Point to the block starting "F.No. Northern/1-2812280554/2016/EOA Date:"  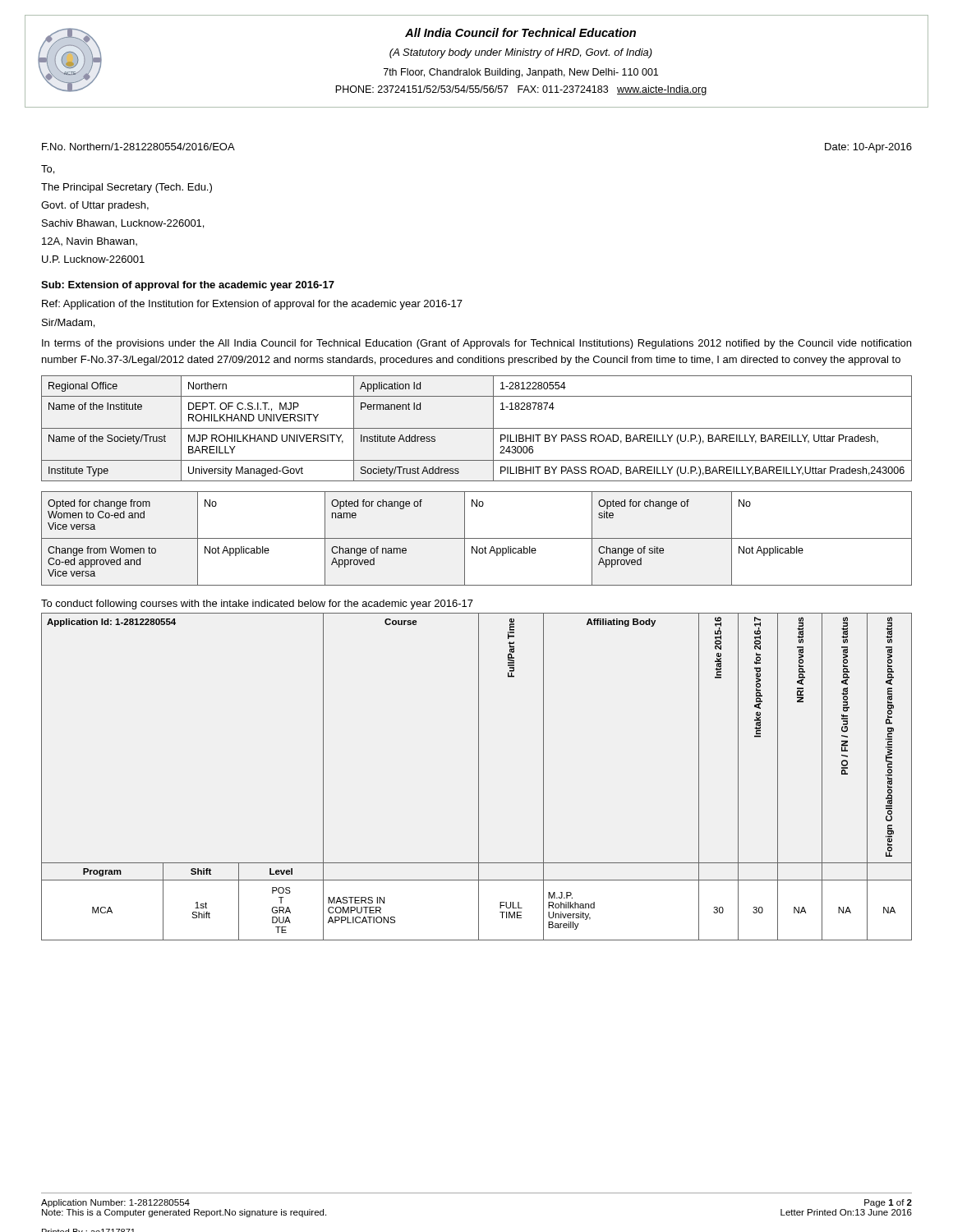tap(138, 147)
